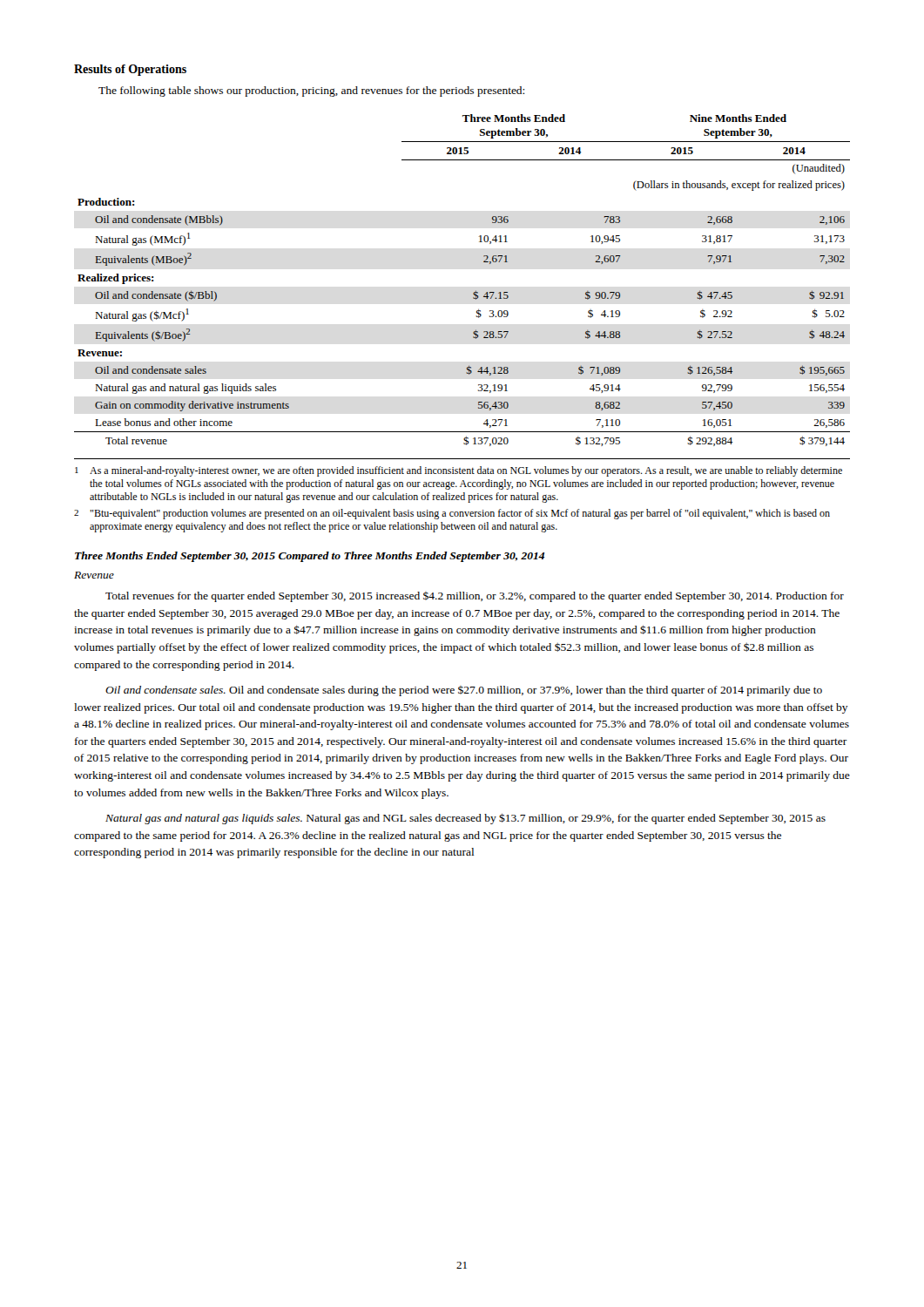The width and height of the screenshot is (924, 1307).
Task: Find the element starting "2 "Btu-equivalent" production volumes are presented"
Action: [x=462, y=520]
